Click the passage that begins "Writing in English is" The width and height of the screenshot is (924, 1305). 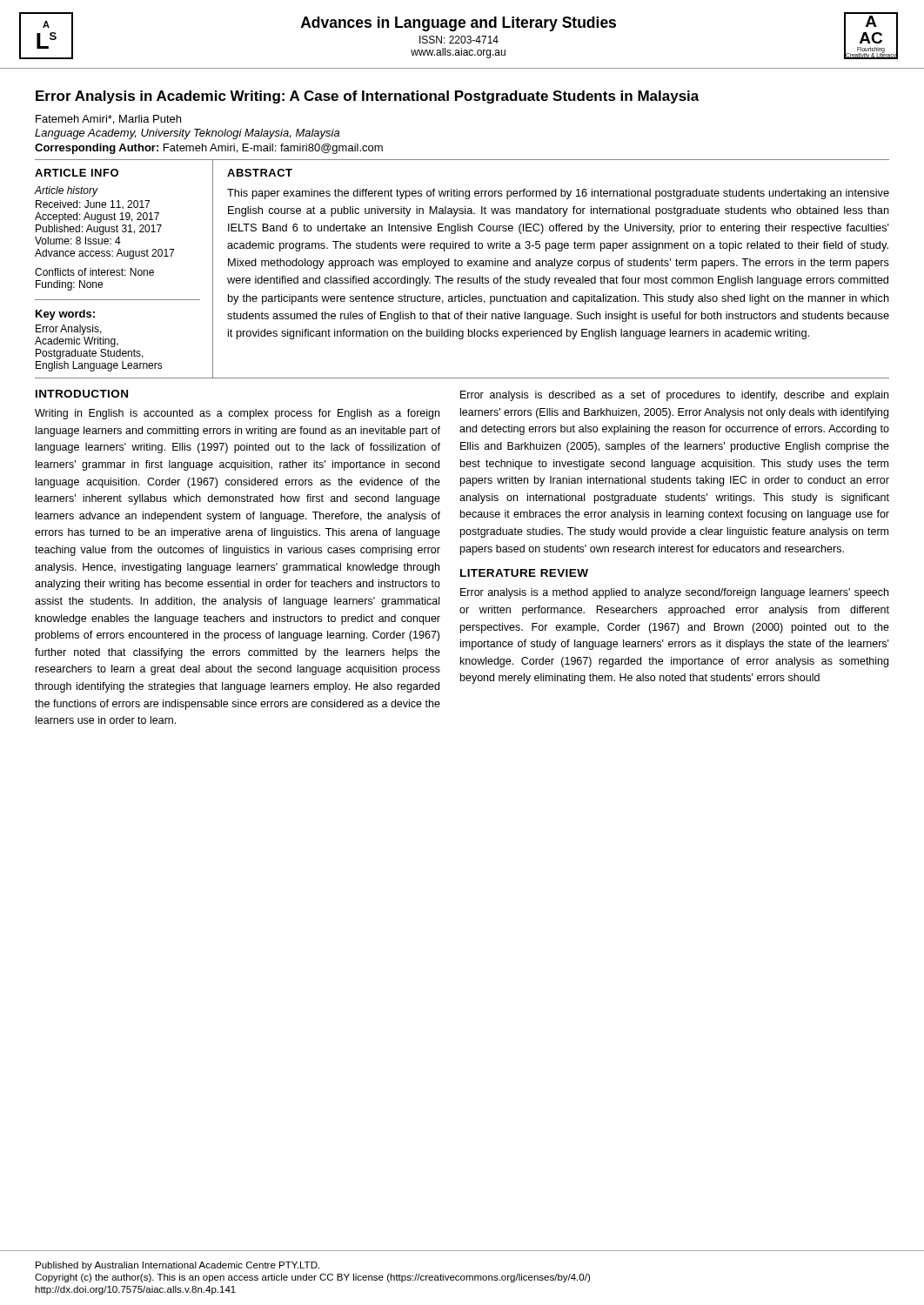click(x=238, y=568)
